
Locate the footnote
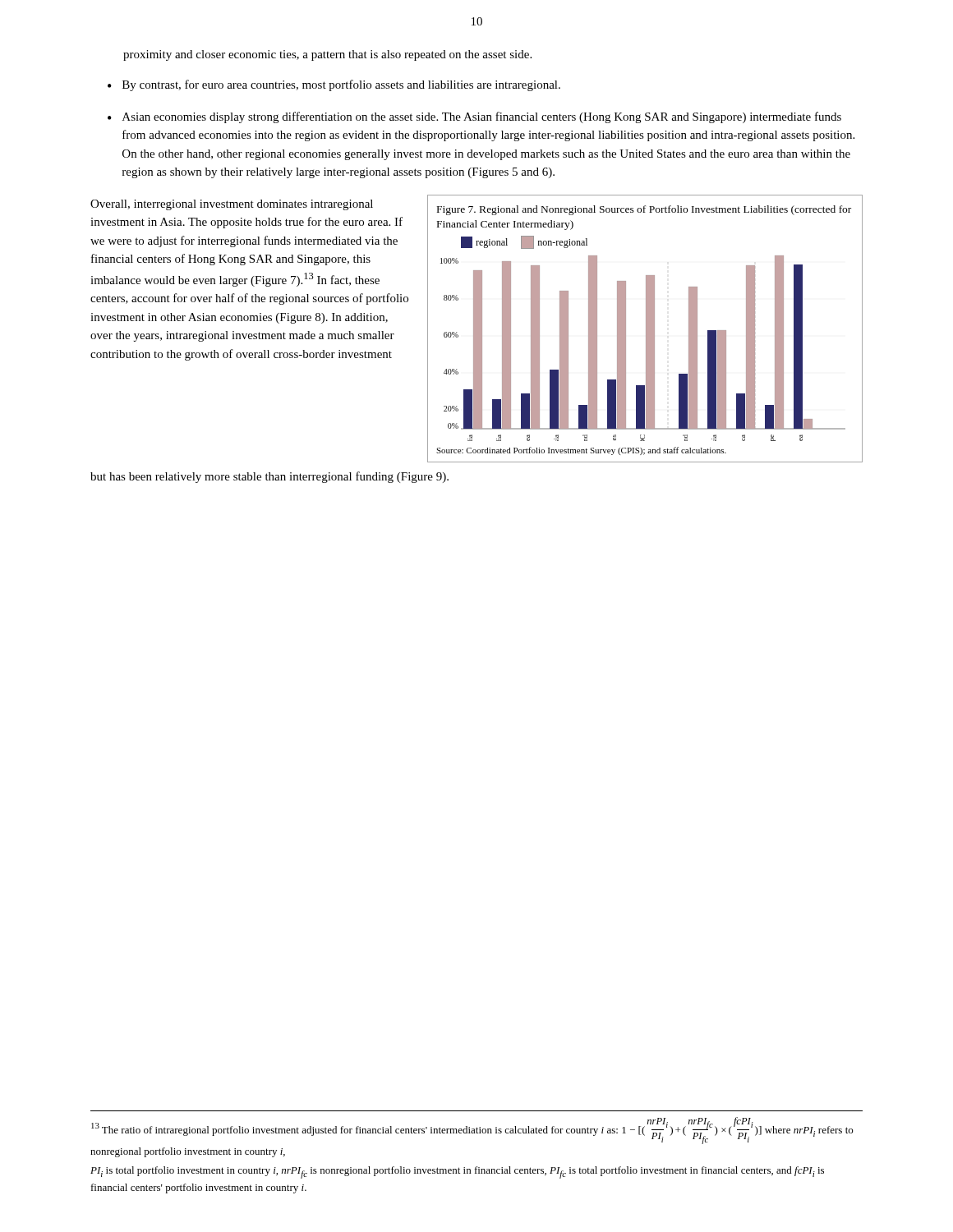476,1156
